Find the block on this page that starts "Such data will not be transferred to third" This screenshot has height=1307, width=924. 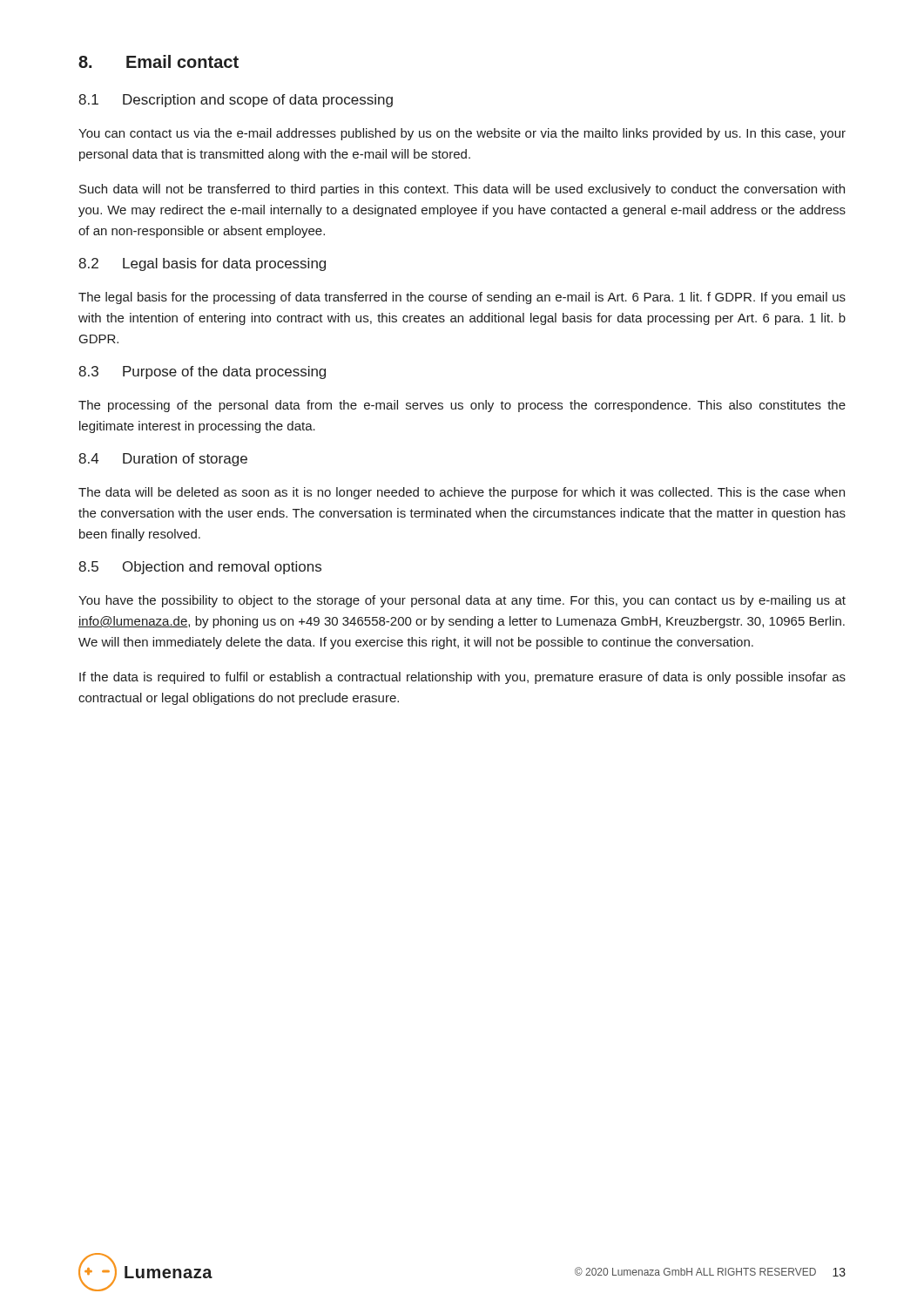coord(462,210)
